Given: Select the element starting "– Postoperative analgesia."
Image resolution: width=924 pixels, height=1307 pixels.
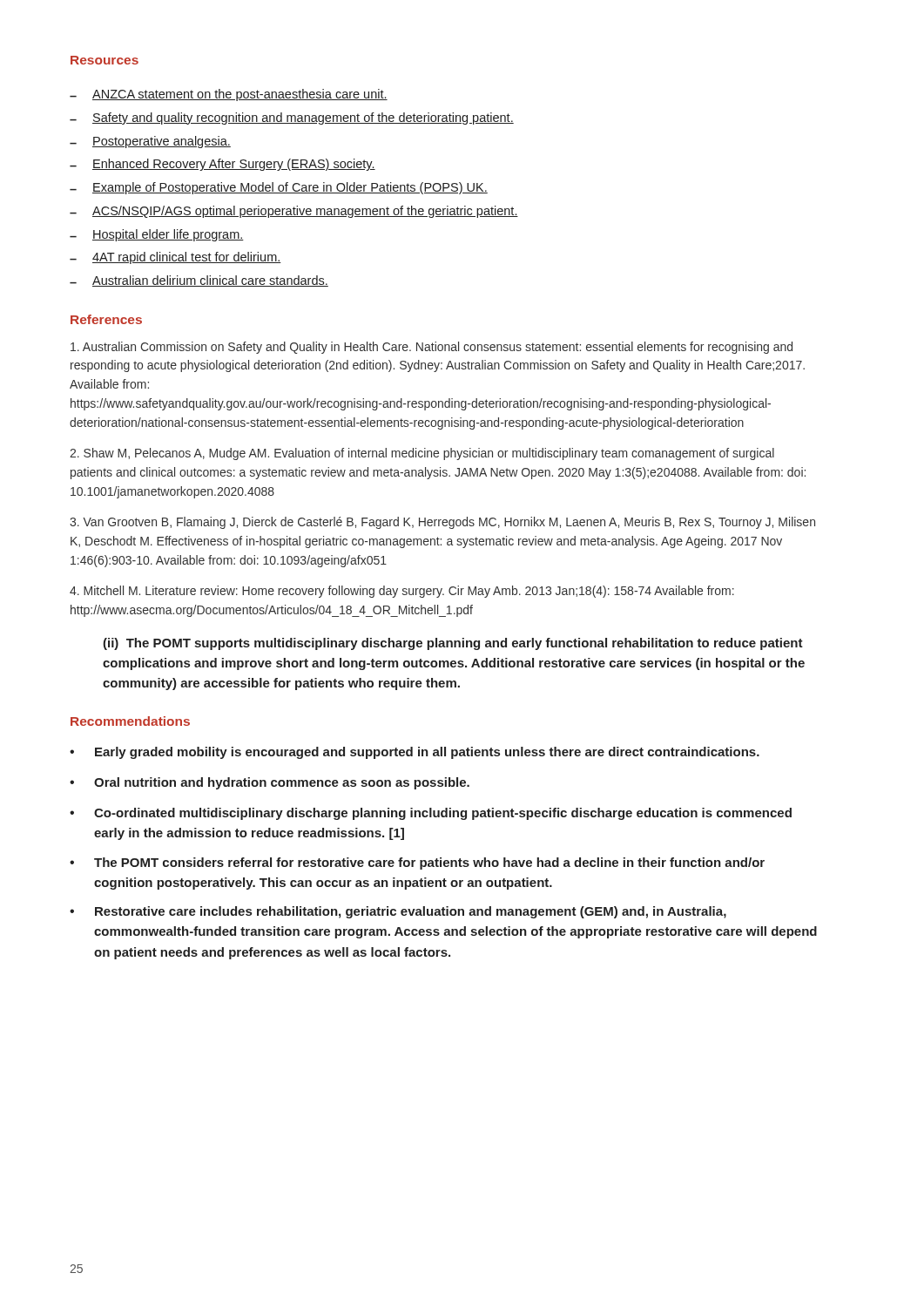Looking at the screenshot, I should coord(150,143).
